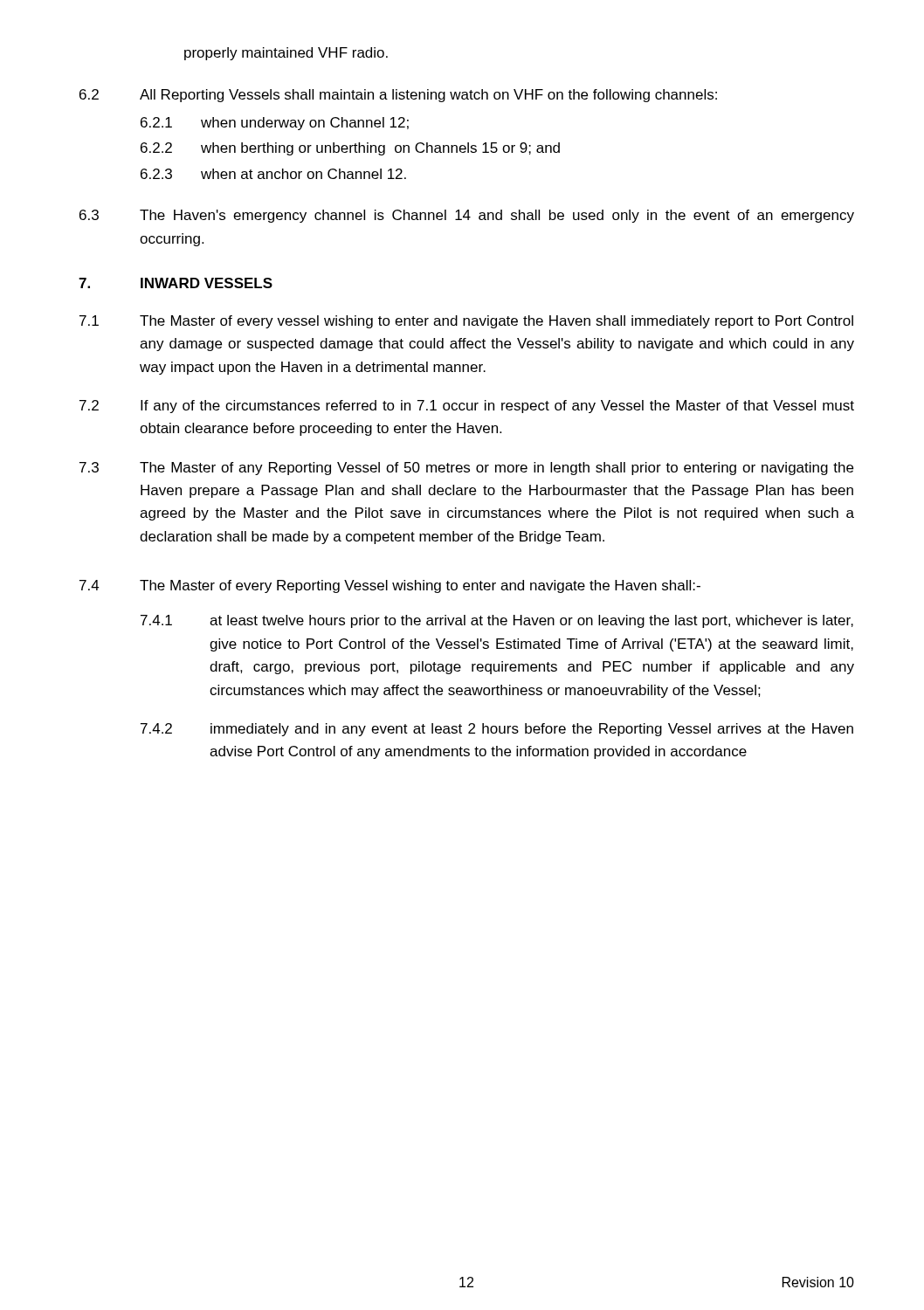Viewport: 924px width, 1310px height.
Task: Select the list item containing "7.4.1 at least twelve hours"
Action: point(497,656)
